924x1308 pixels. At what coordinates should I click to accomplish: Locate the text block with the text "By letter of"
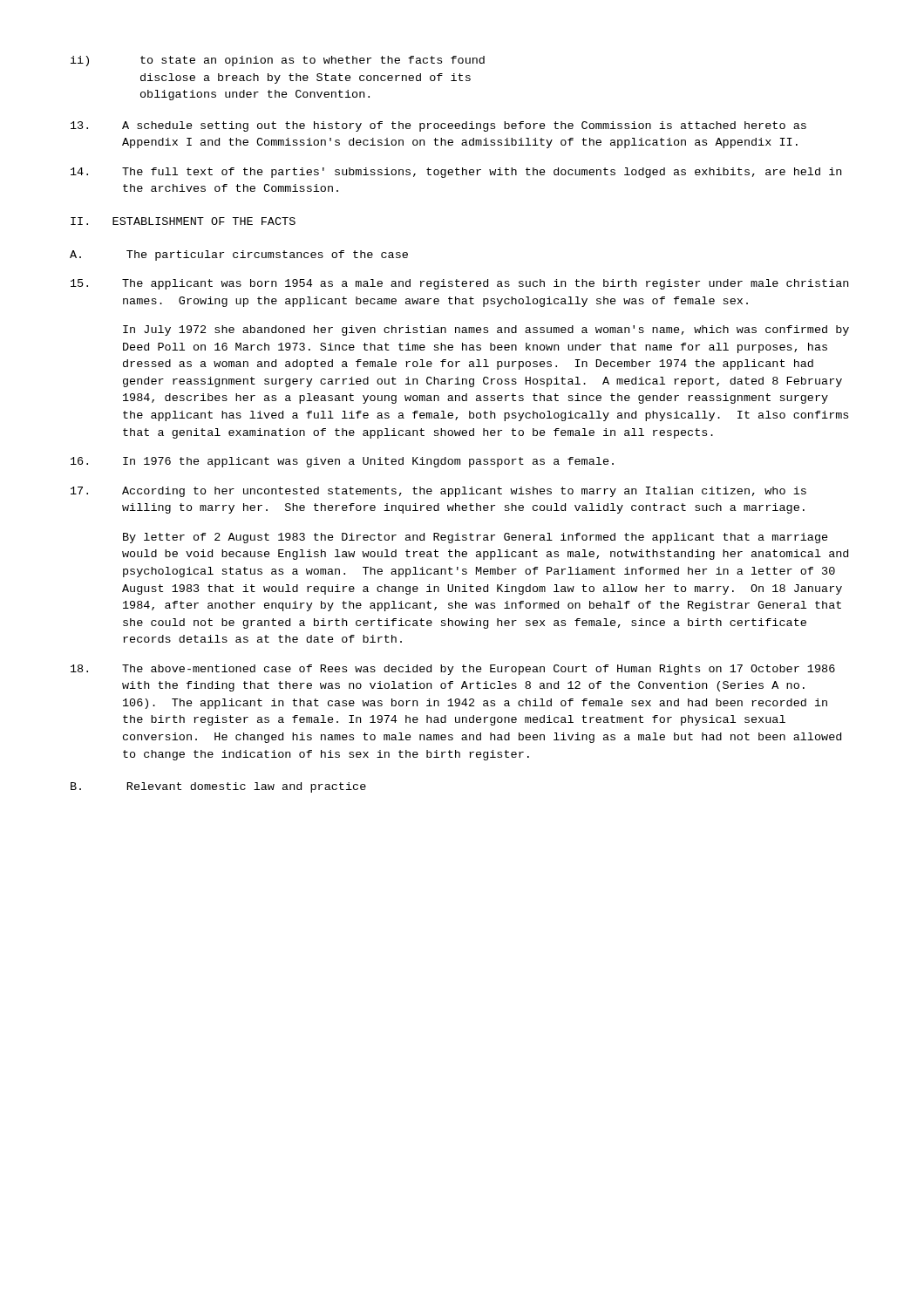coord(486,589)
